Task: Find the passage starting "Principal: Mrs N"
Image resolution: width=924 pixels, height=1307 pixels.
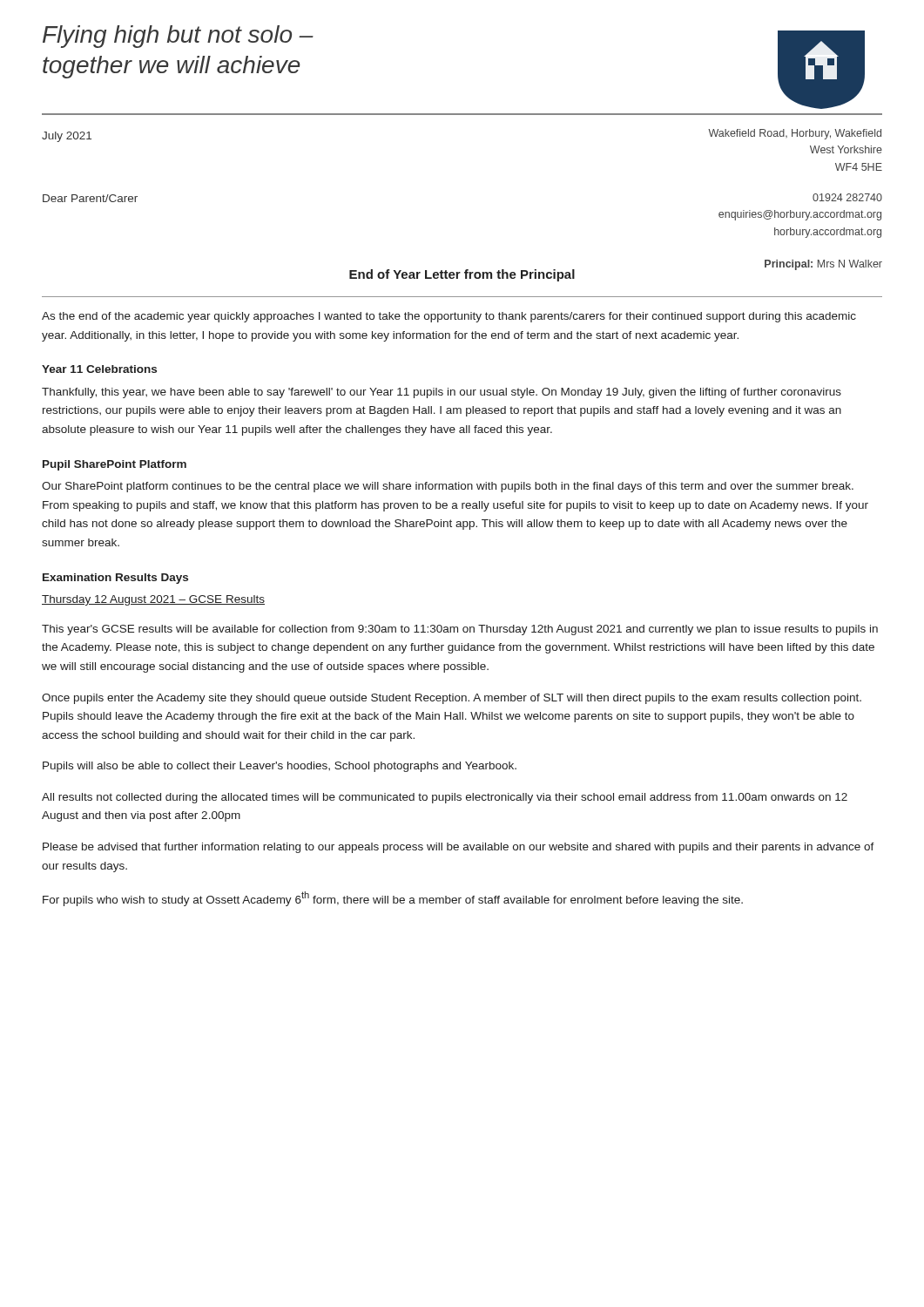Action: tap(823, 264)
